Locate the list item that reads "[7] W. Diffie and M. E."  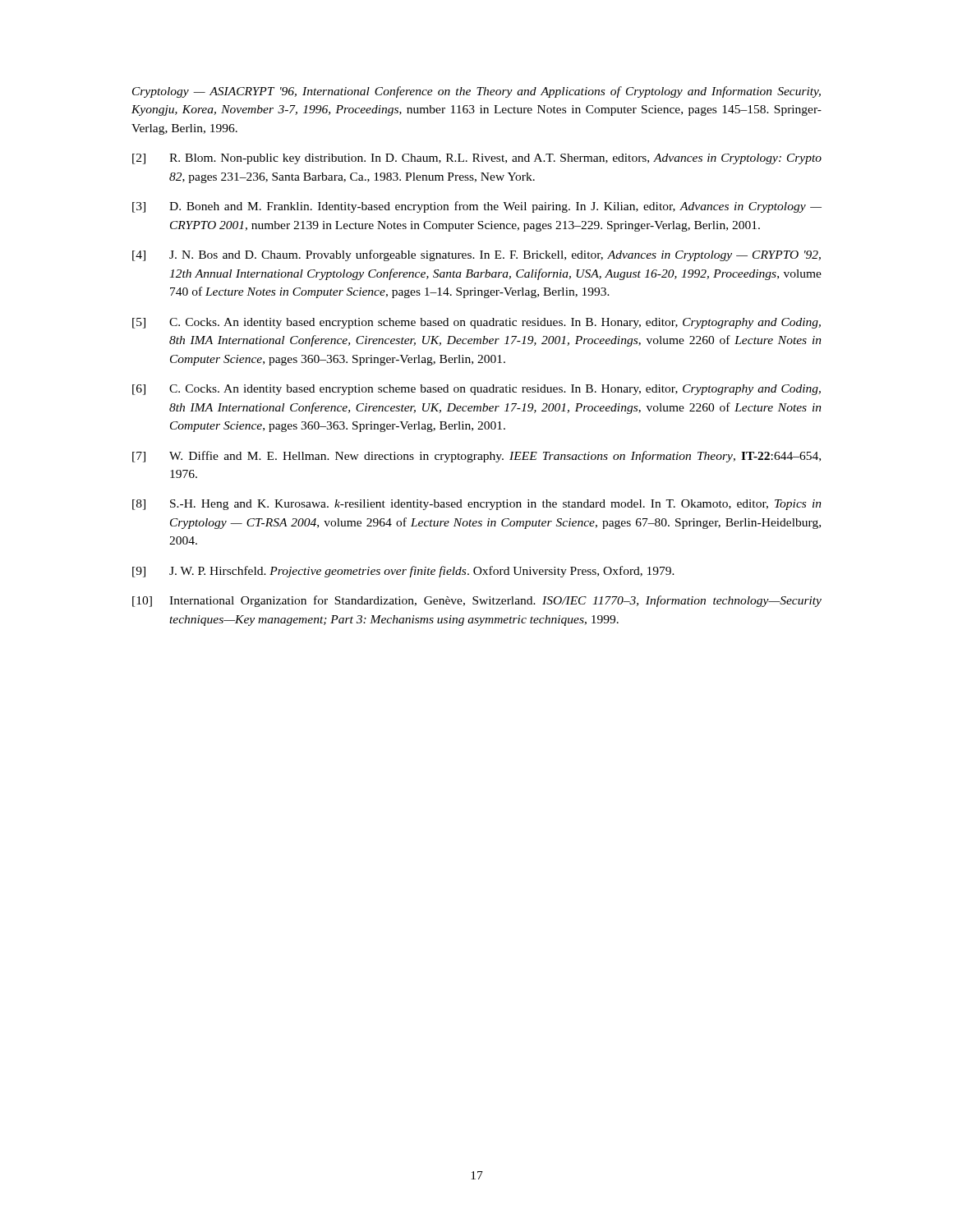click(476, 465)
